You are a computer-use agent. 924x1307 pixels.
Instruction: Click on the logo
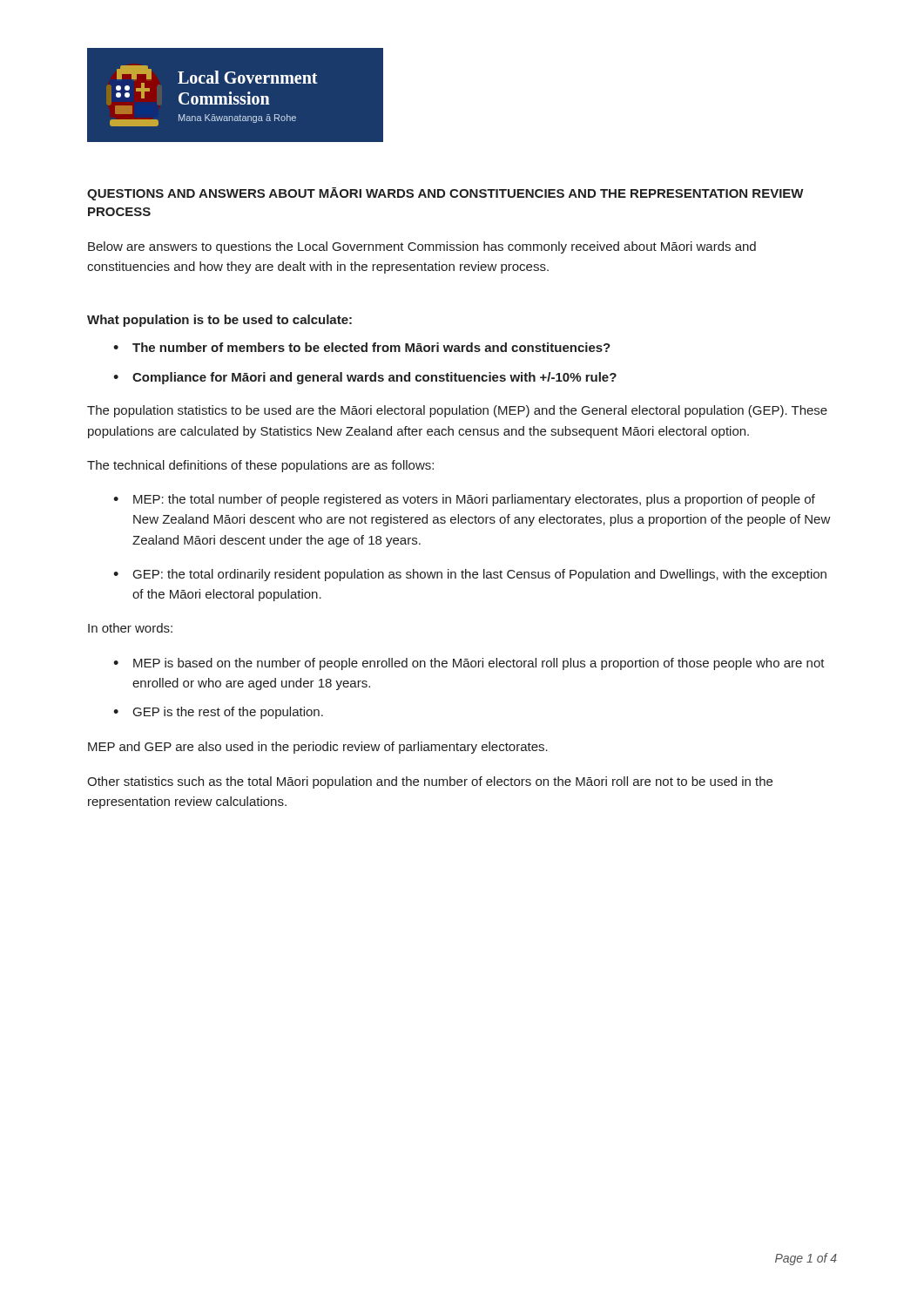point(462,95)
